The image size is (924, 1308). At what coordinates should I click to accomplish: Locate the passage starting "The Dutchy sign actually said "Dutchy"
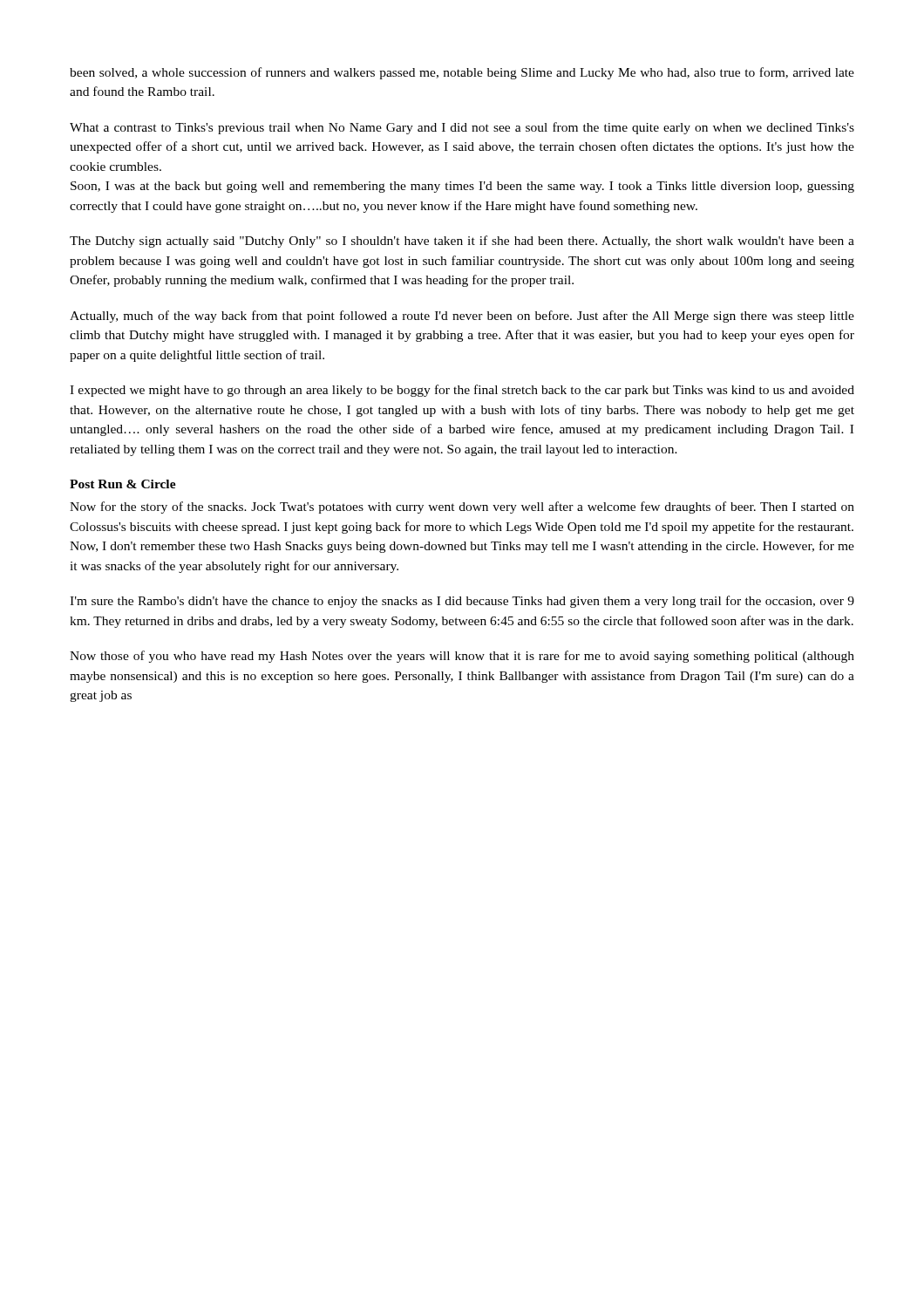[x=462, y=260]
